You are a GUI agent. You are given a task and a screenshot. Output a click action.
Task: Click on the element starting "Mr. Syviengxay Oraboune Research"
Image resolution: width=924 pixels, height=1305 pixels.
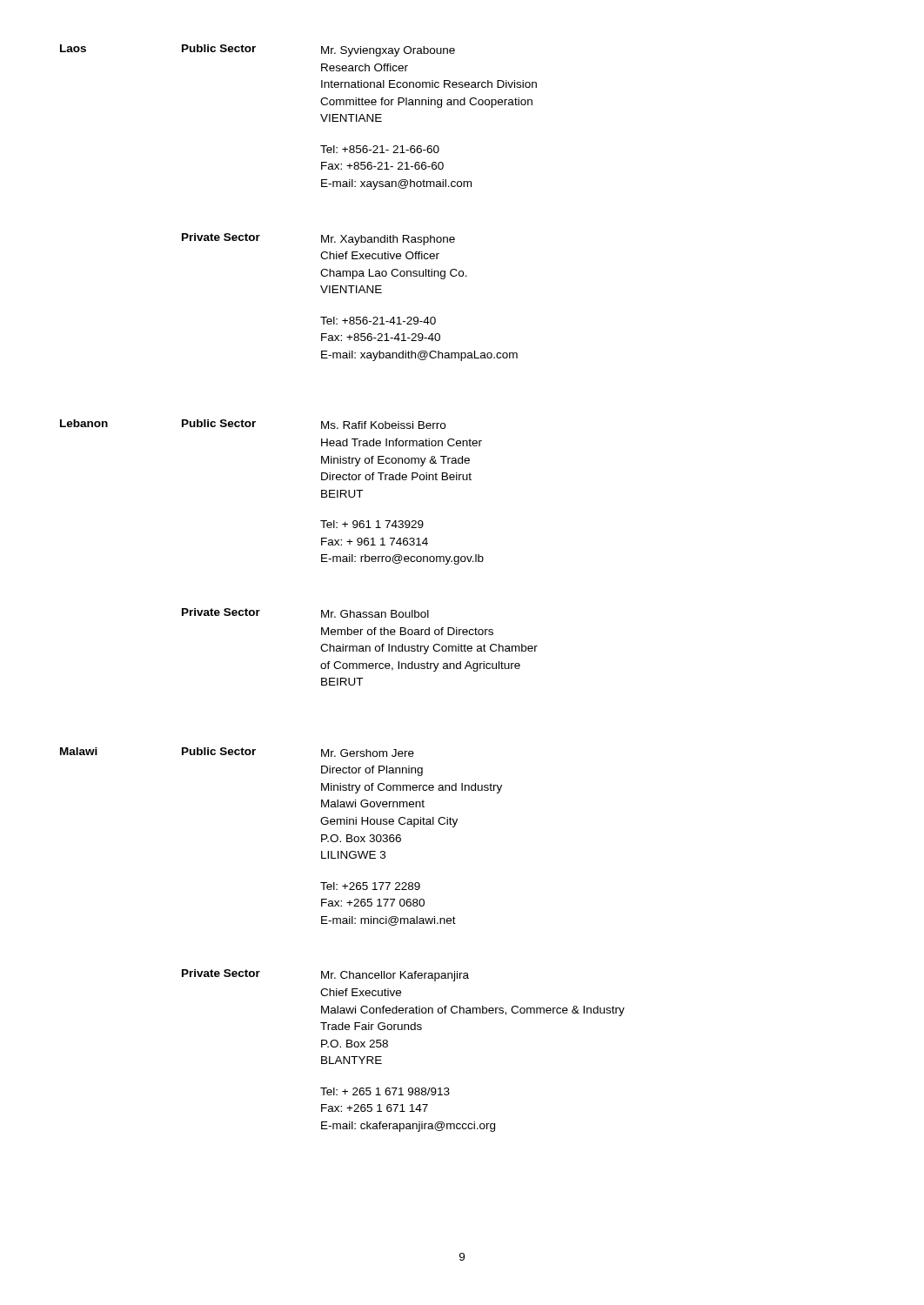[388, 51]
